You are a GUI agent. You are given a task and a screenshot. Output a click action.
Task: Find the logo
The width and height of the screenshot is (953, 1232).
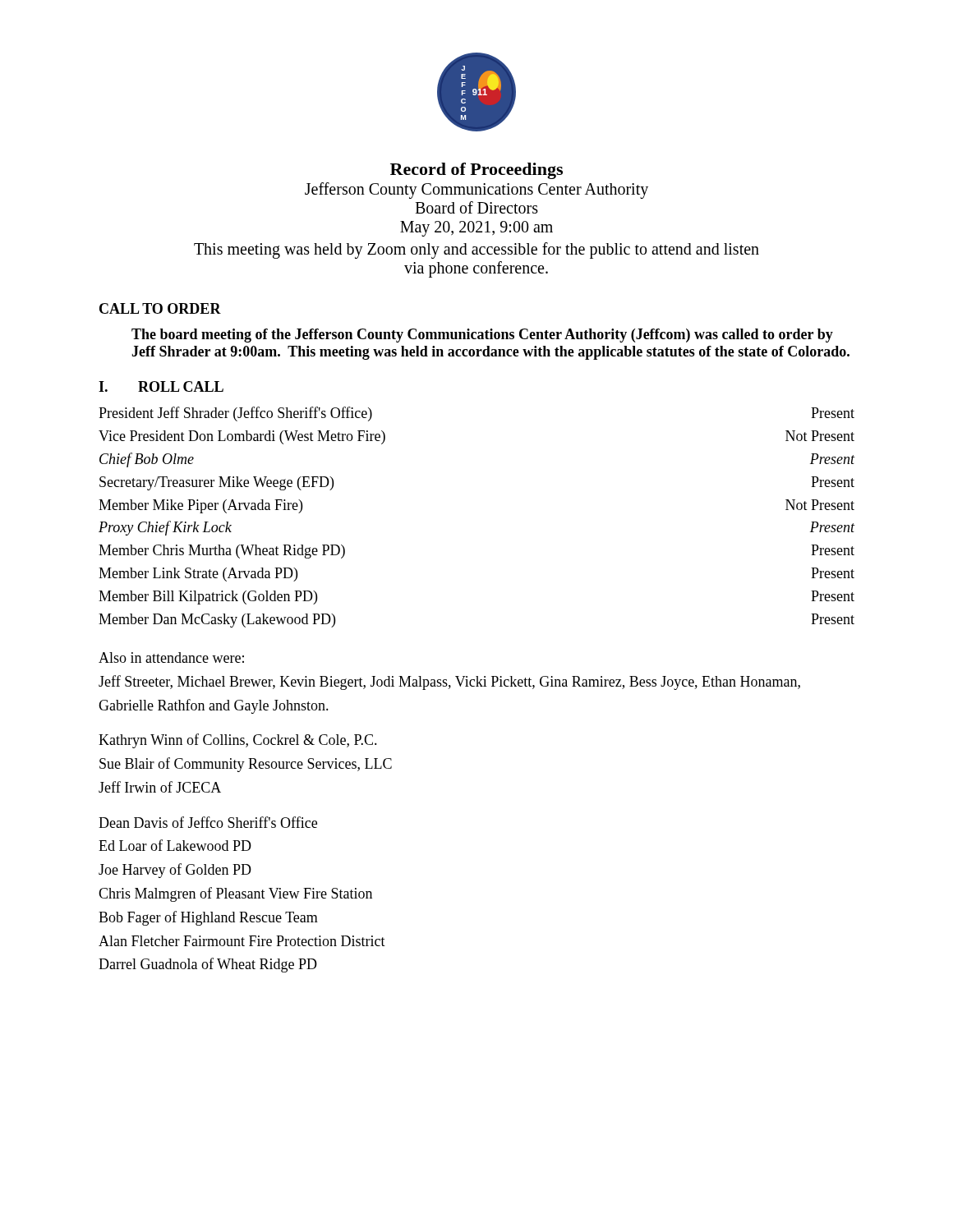click(x=476, y=97)
